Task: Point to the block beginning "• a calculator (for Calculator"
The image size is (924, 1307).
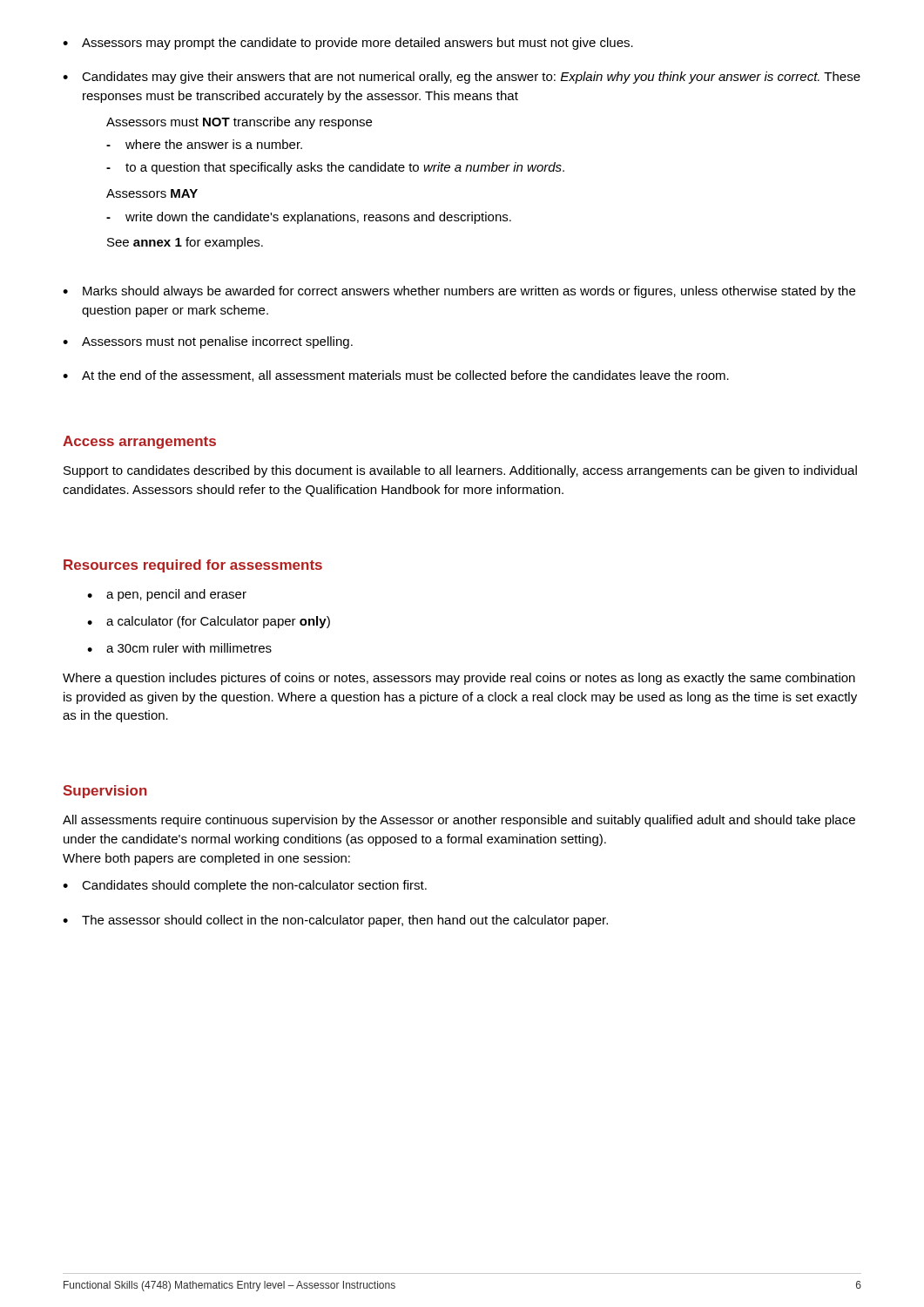Action: pyautogui.click(x=209, y=623)
